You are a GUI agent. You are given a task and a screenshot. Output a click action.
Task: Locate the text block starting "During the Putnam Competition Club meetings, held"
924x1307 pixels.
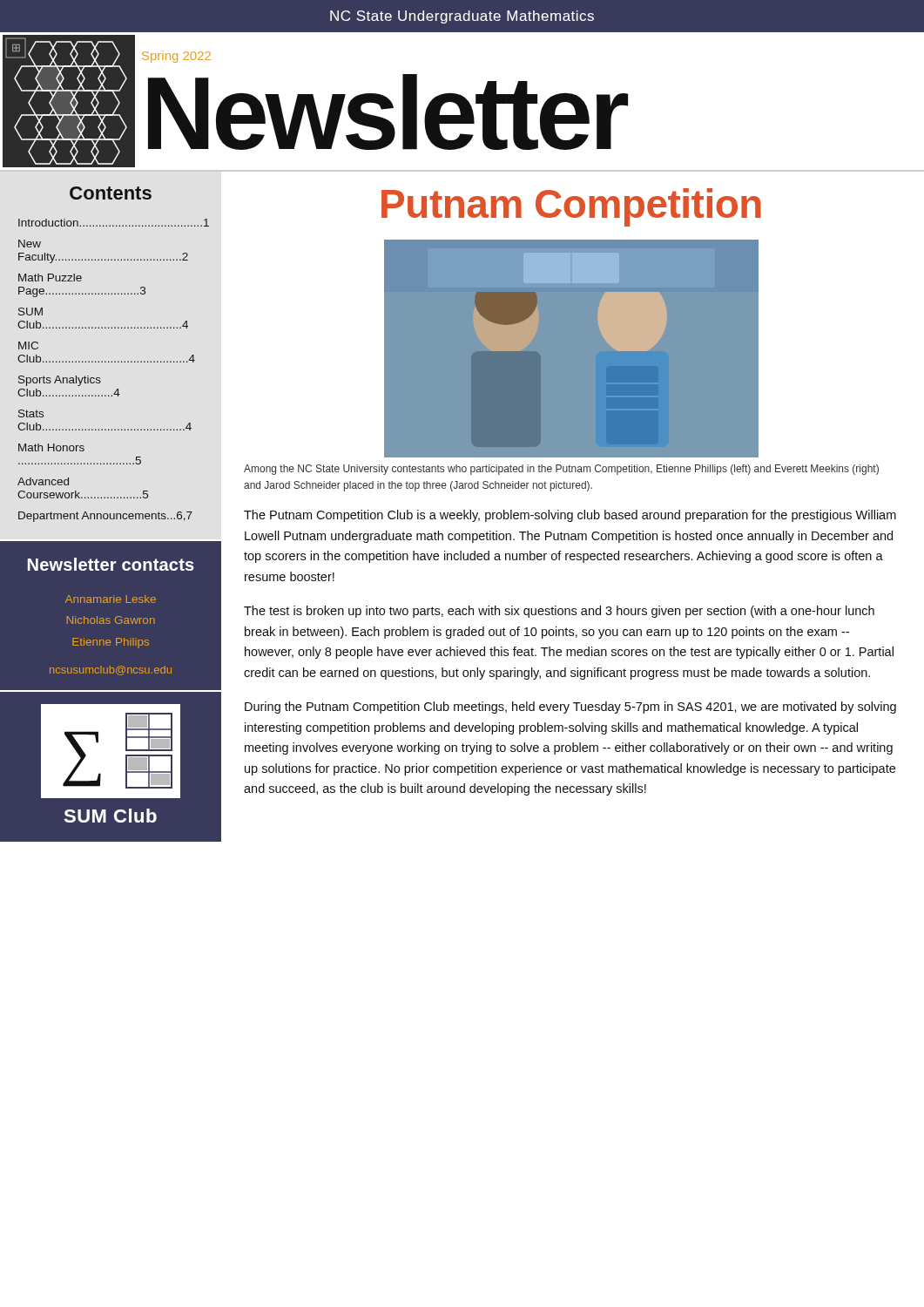coord(570,748)
